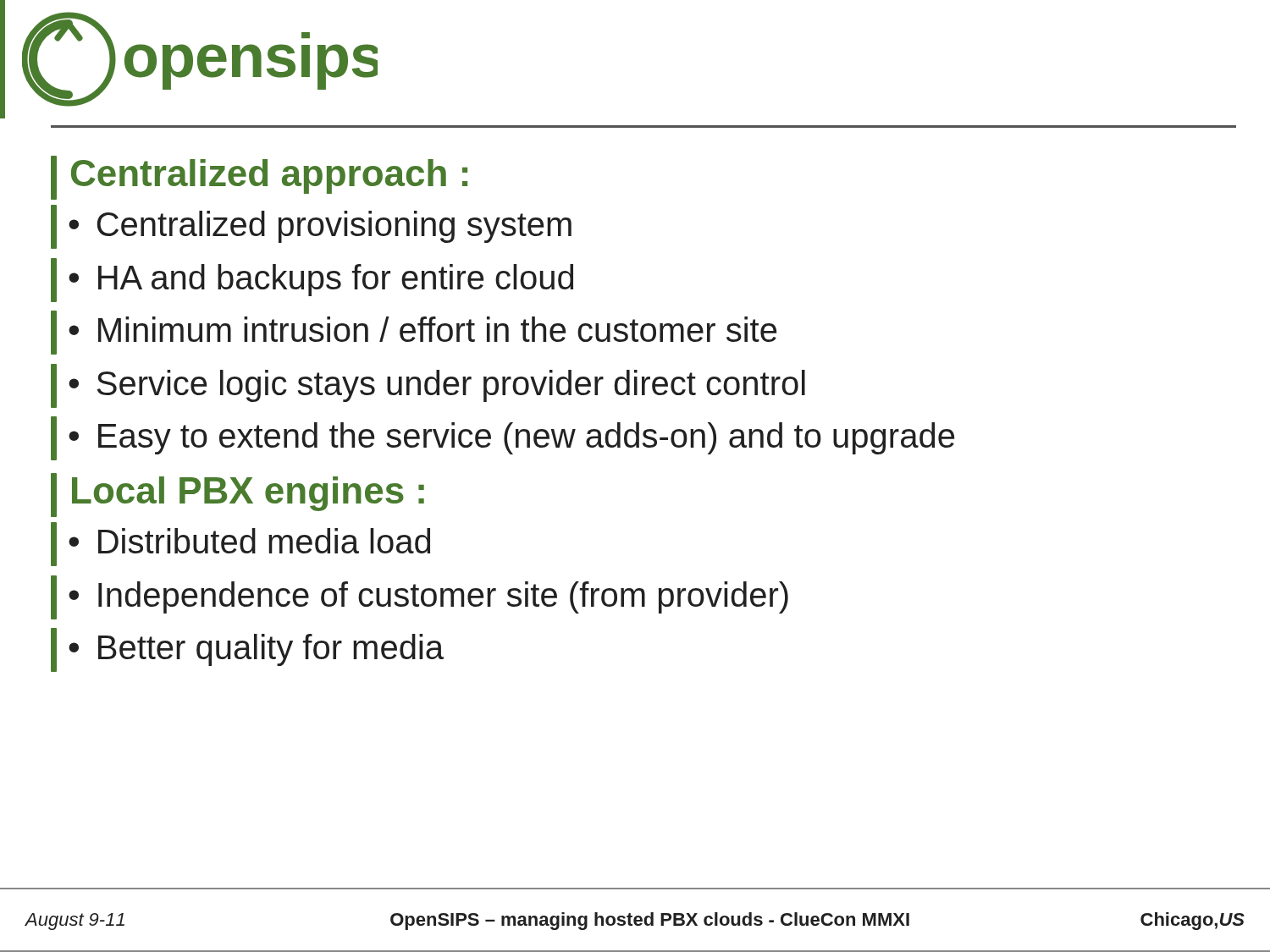Point to the block starting "•Service logic stays under provider direct control"
Image resolution: width=1270 pixels, height=952 pixels.
(437, 383)
